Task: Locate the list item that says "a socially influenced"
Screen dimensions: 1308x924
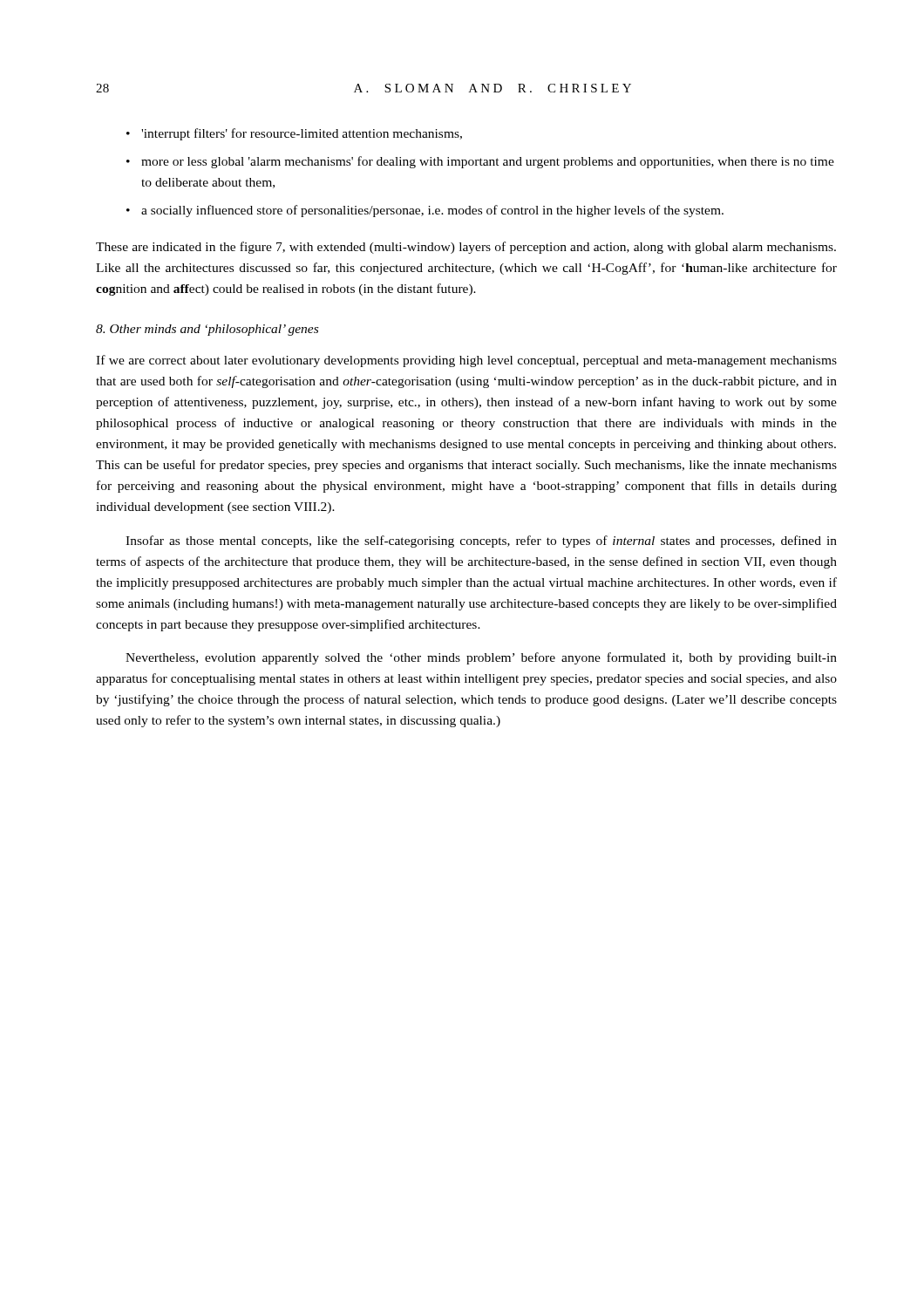Action: click(433, 210)
